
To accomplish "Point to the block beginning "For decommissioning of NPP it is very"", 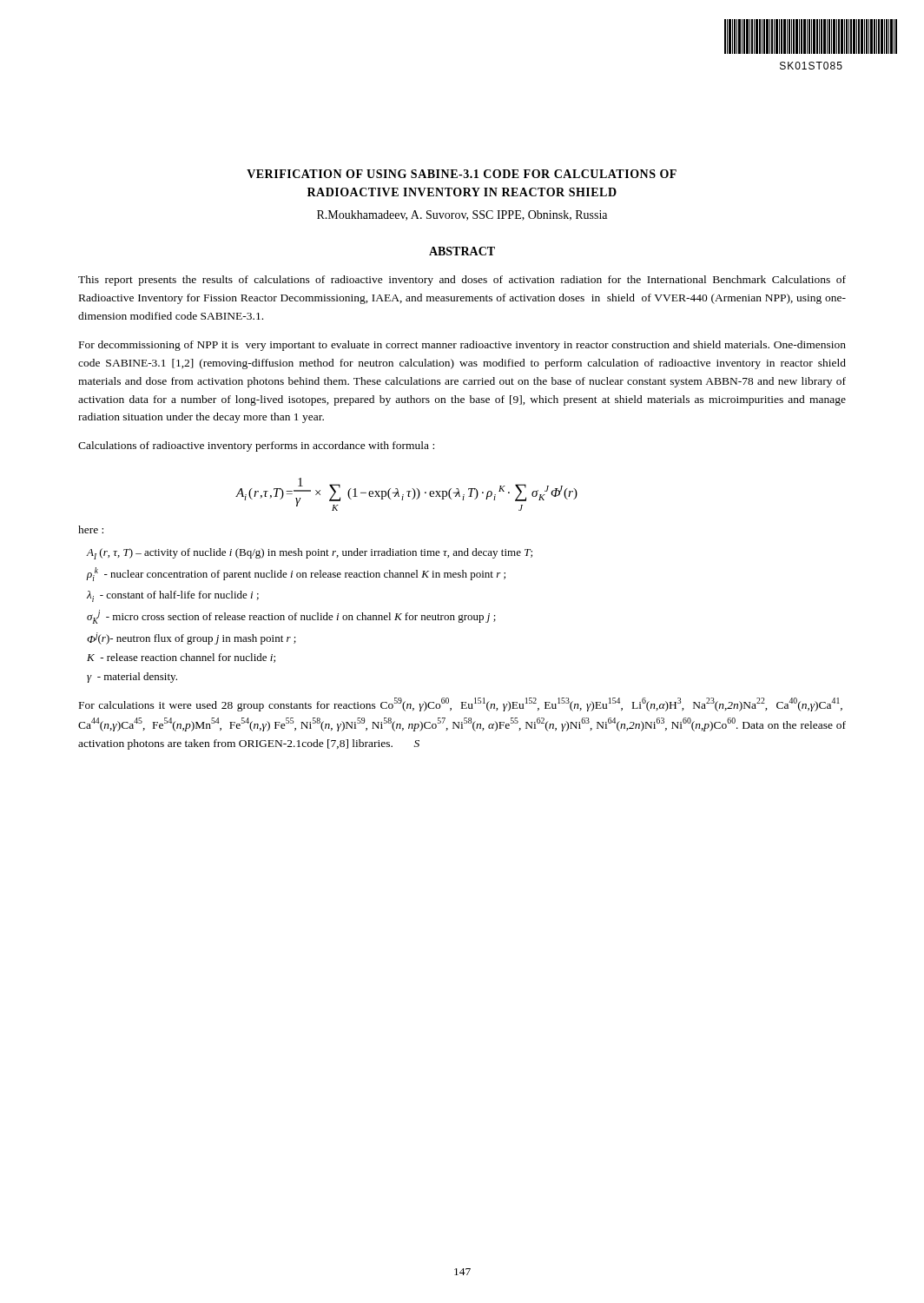I will pyautogui.click(x=462, y=381).
